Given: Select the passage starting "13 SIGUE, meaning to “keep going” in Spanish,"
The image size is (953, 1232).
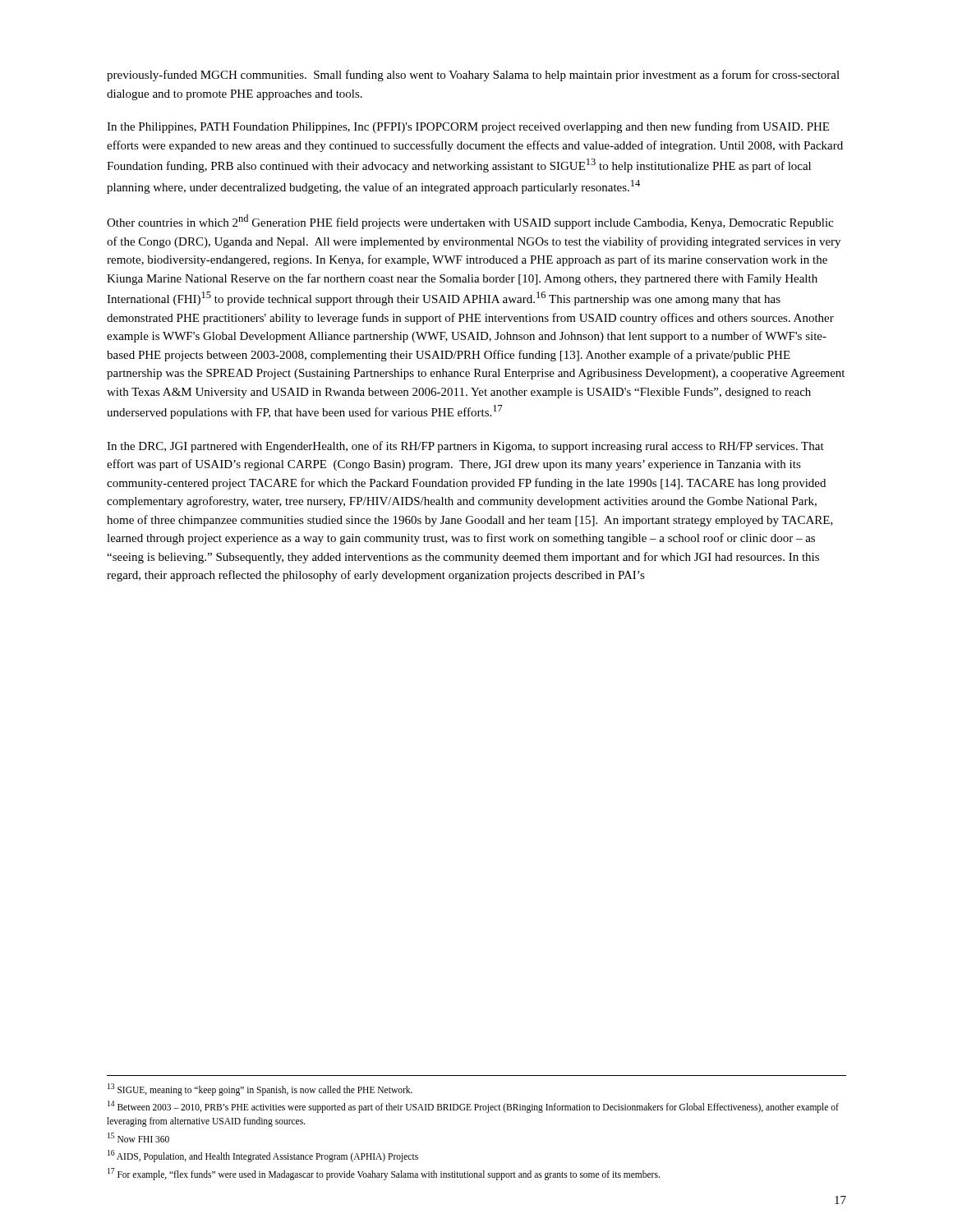Looking at the screenshot, I should [x=260, y=1088].
